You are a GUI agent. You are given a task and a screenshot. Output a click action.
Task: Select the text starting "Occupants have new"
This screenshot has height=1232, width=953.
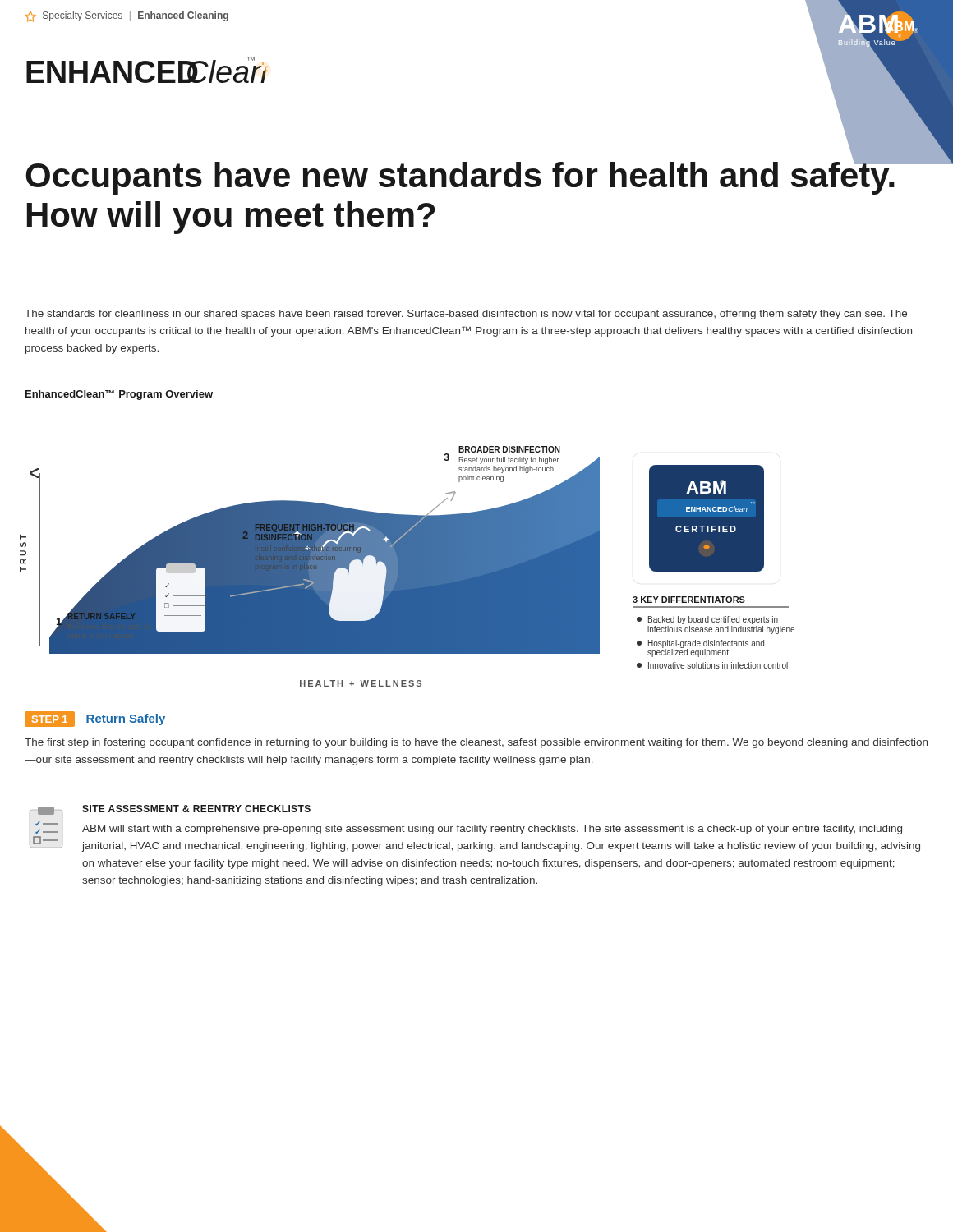tap(476, 196)
